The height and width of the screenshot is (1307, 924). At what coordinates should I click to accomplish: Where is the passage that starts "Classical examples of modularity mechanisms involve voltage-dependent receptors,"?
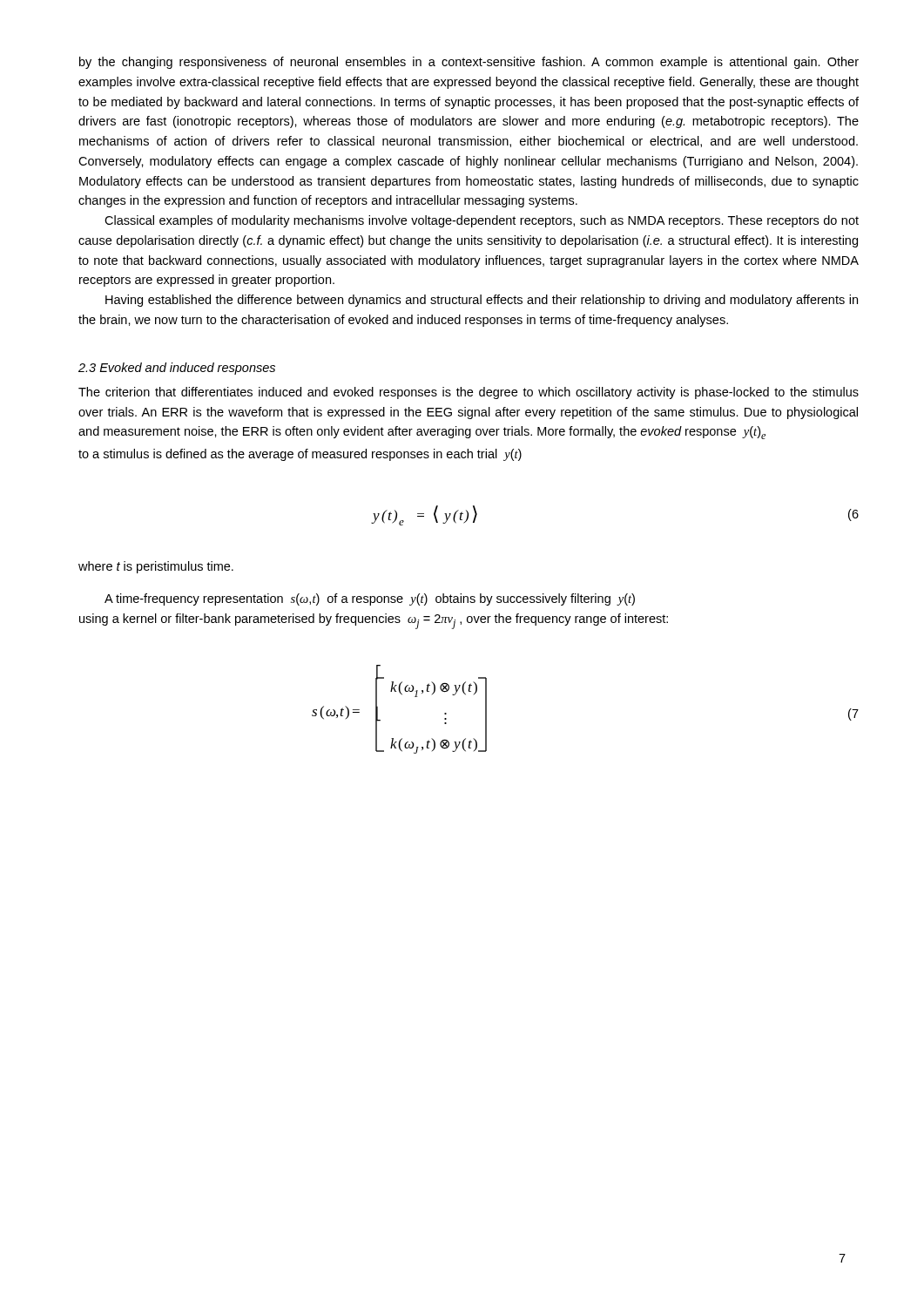click(x=469, y=250)
